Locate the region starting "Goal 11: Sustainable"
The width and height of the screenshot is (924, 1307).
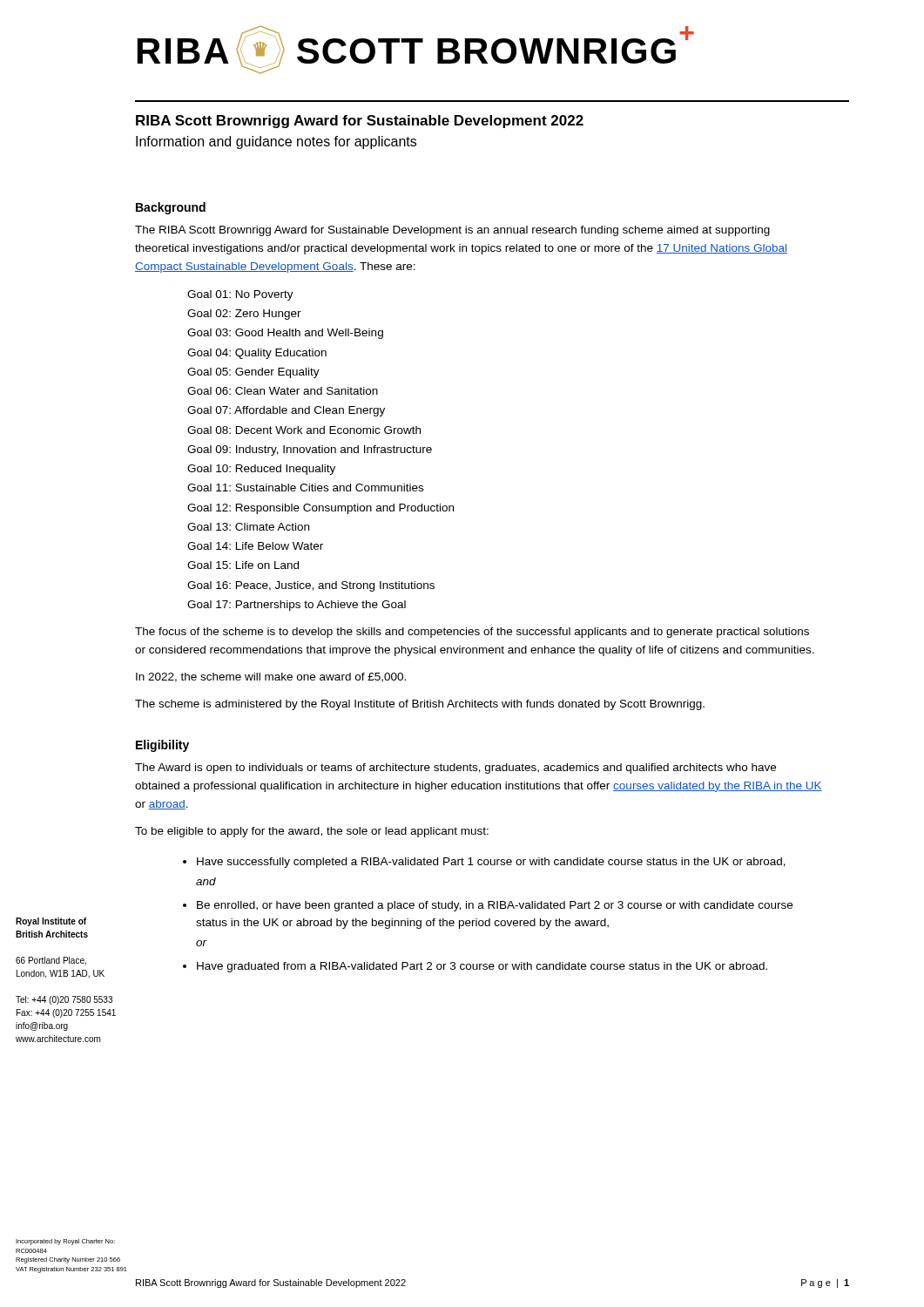click(x=306, y=488)
